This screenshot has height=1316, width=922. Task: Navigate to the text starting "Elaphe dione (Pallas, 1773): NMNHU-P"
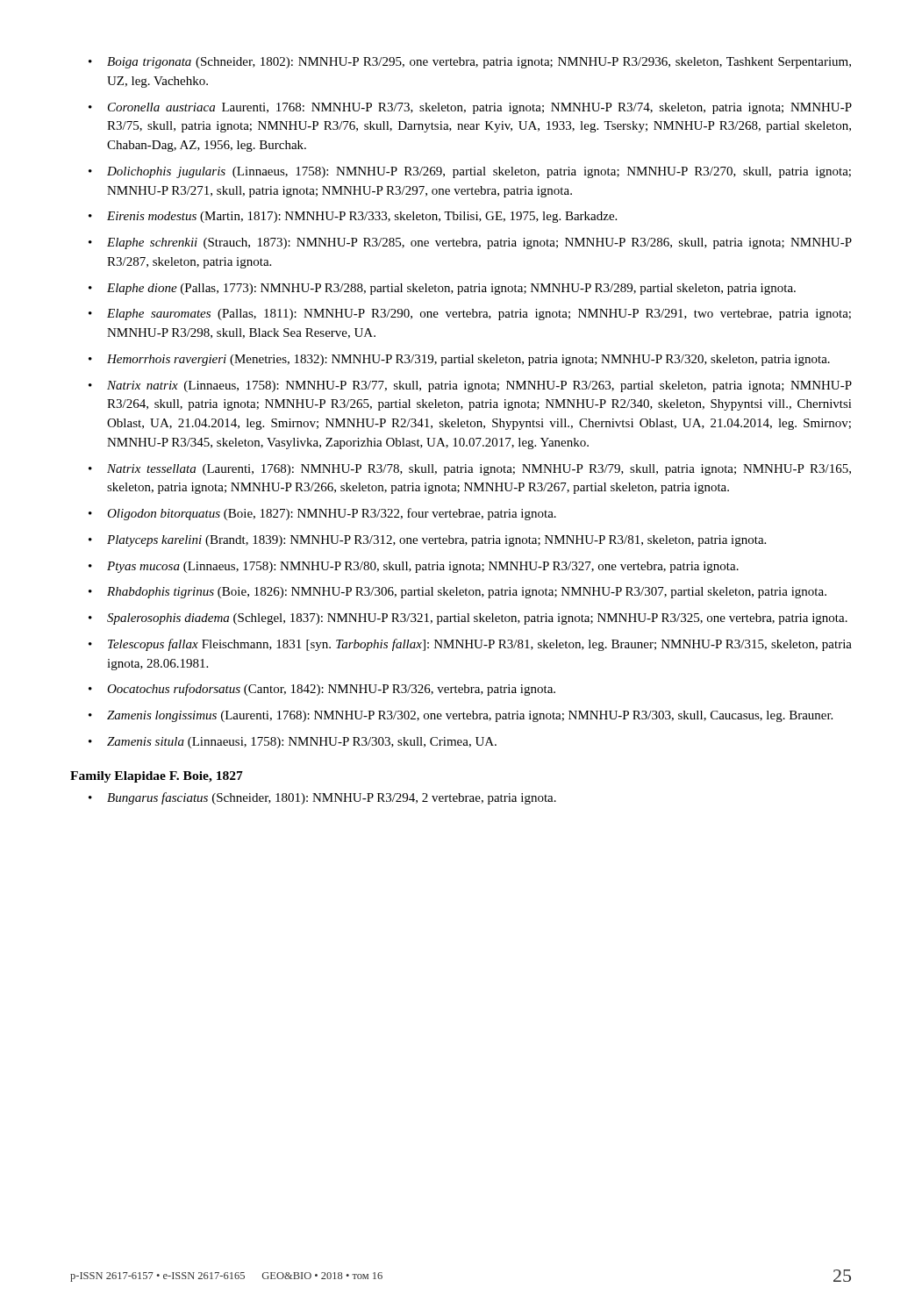pyautogui.click(x=452, y=287)
